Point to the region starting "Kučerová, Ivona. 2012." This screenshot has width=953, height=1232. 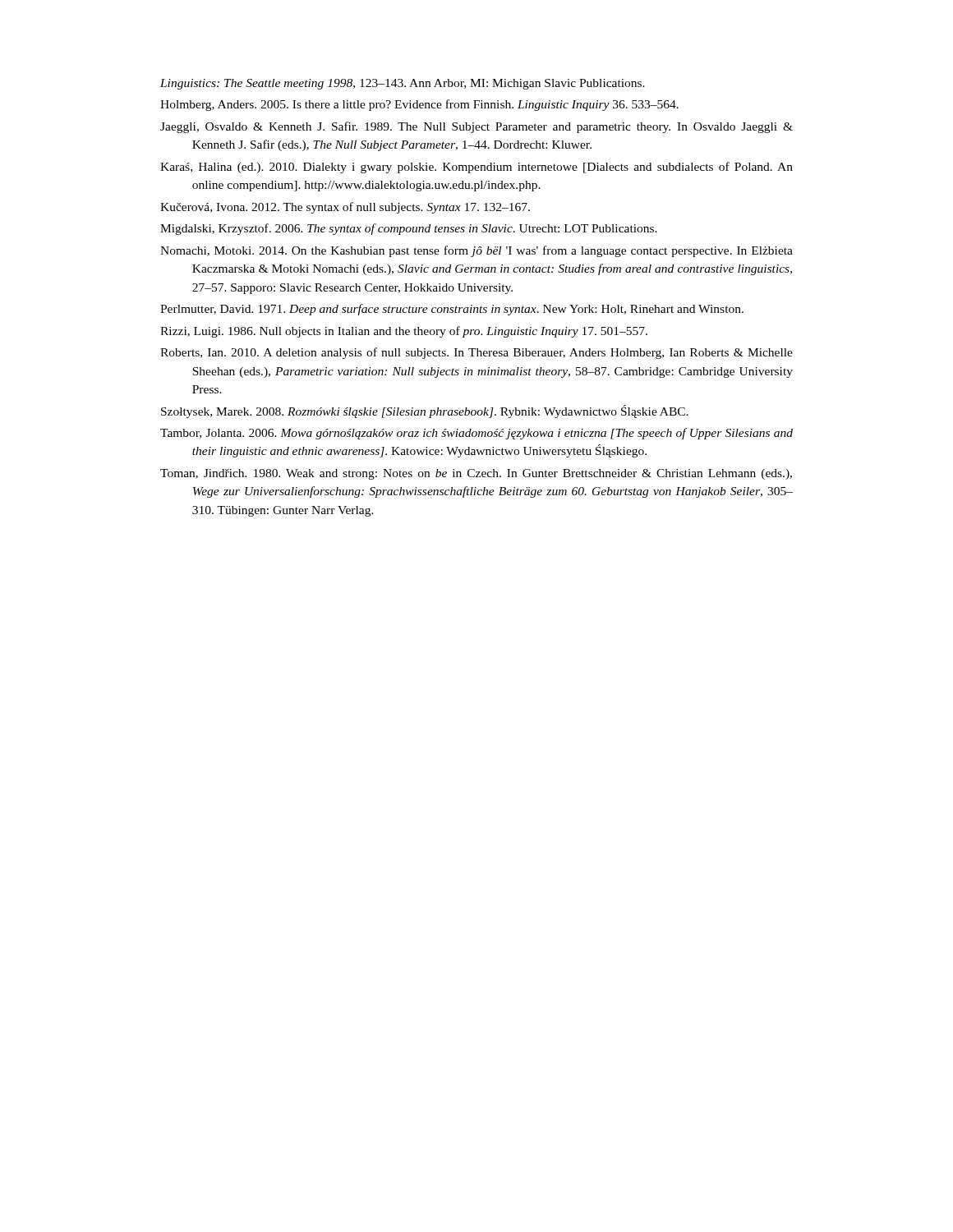click(345, 206)
